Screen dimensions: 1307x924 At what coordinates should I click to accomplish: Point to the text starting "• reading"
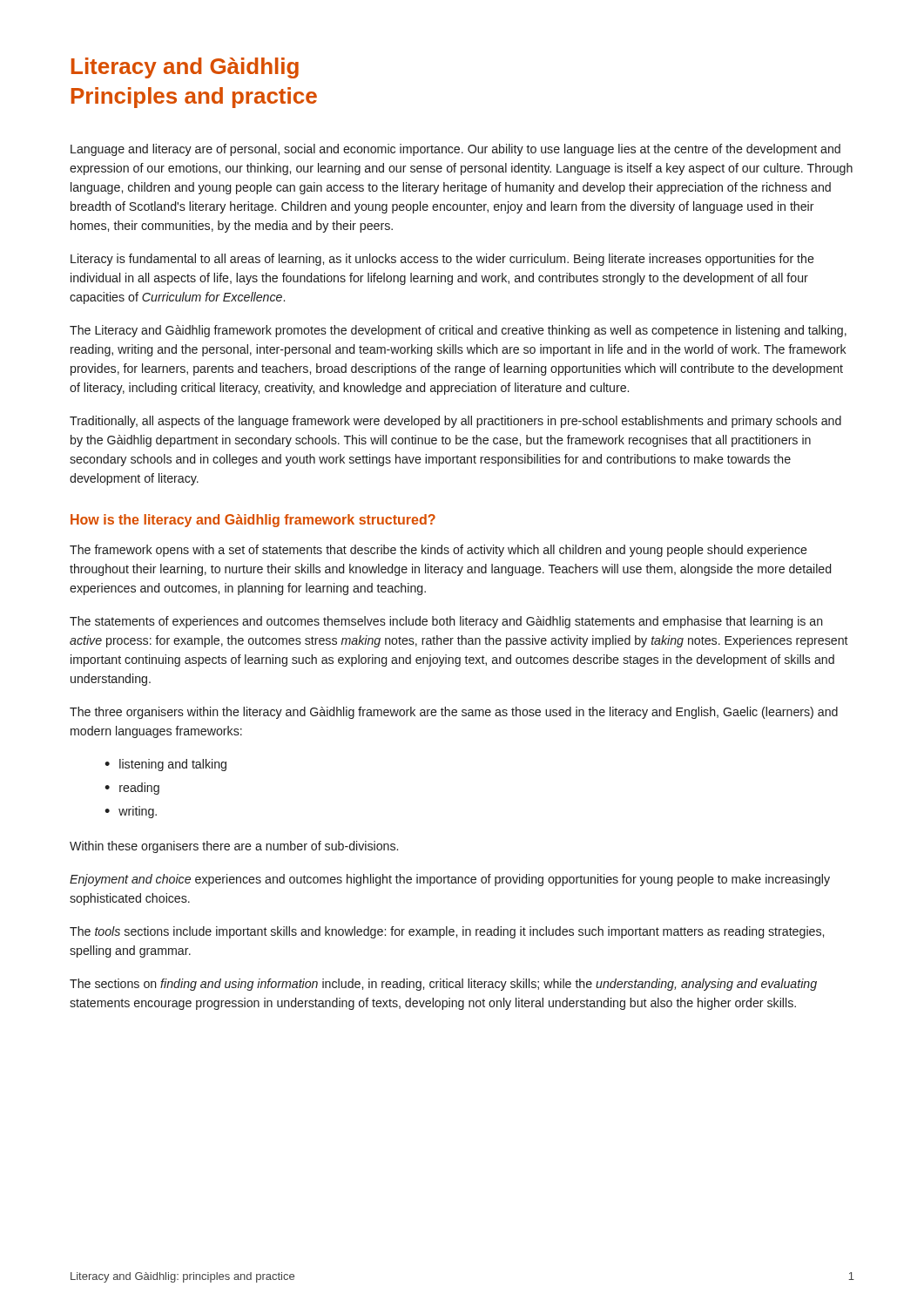(x=132, y=788)
